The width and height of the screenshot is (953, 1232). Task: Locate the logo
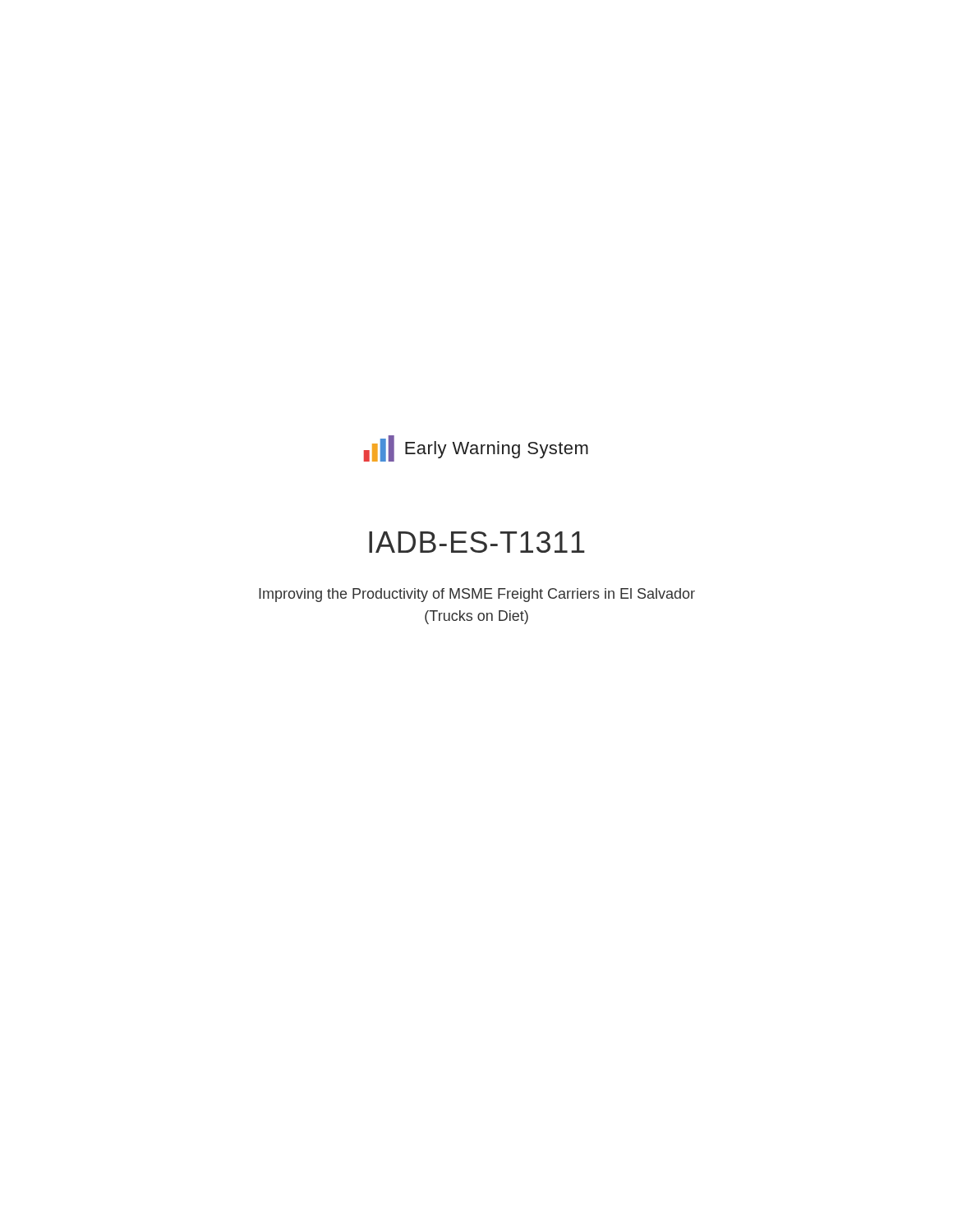pyautogui.click(x=476, y=448)
